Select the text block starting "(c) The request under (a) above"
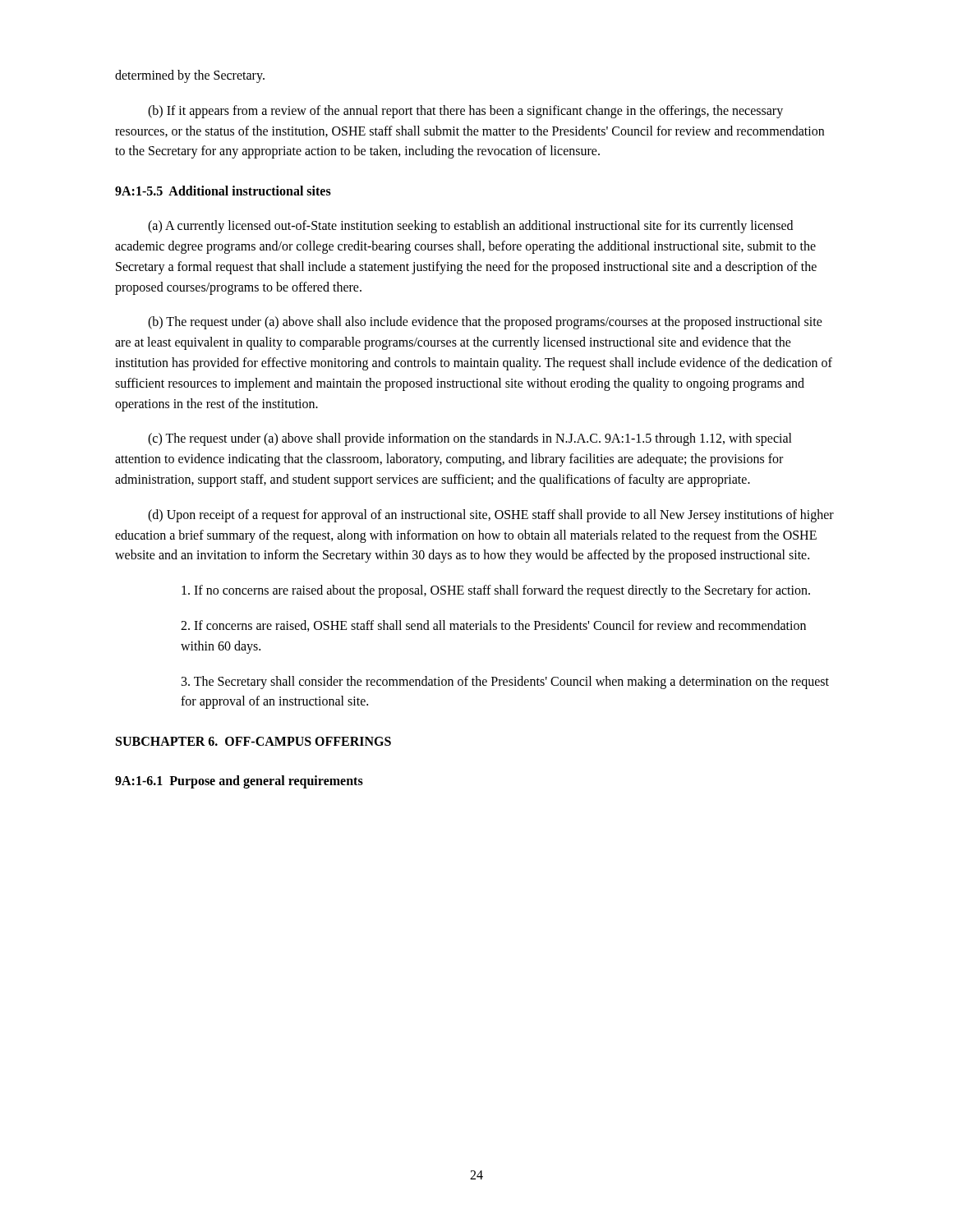 [x=453, y=459]
